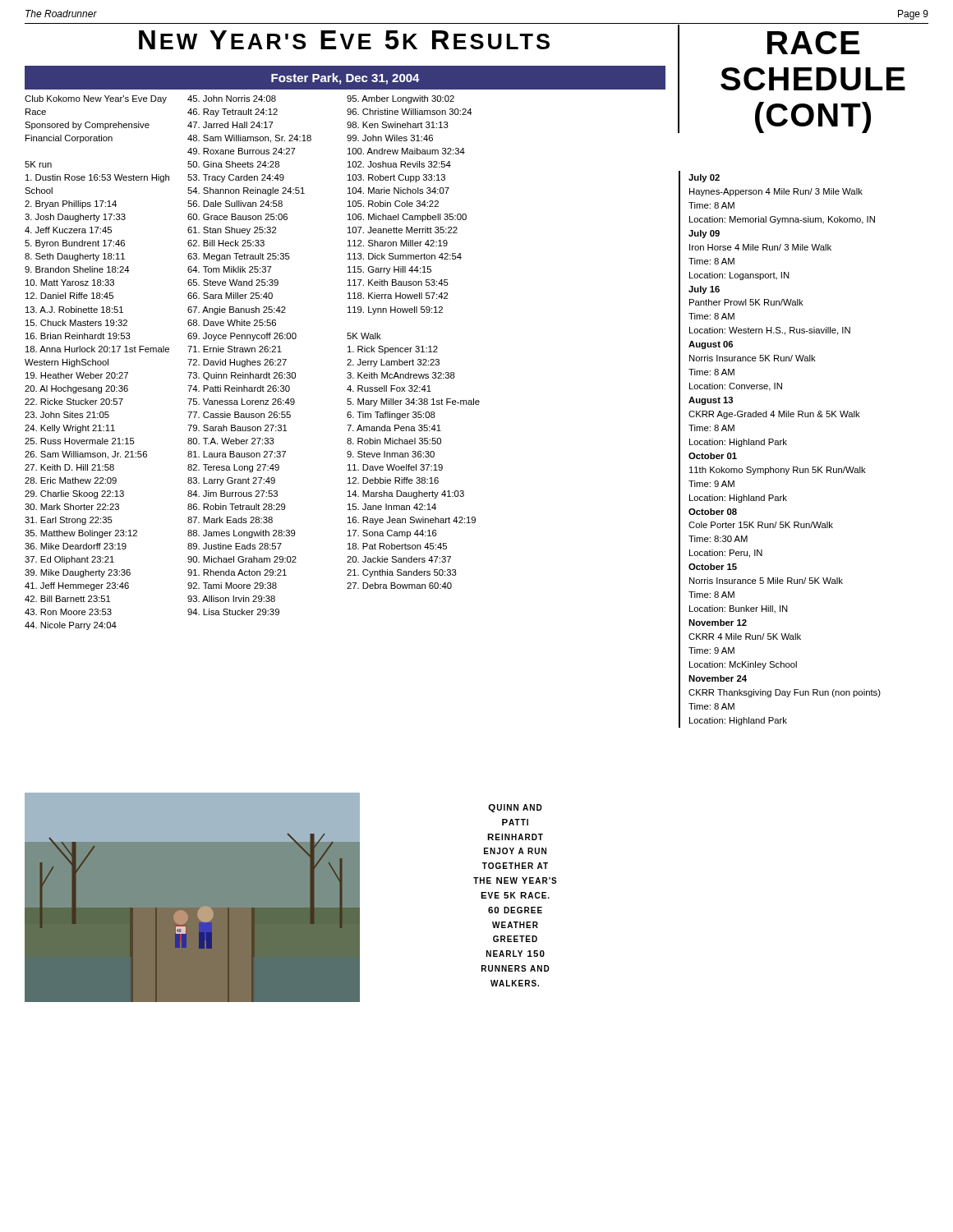Select the passage starting "Club Kokomo New Year's Eve Day Race Sponsored"
The image size is (953, 1232).
point(97,362)
